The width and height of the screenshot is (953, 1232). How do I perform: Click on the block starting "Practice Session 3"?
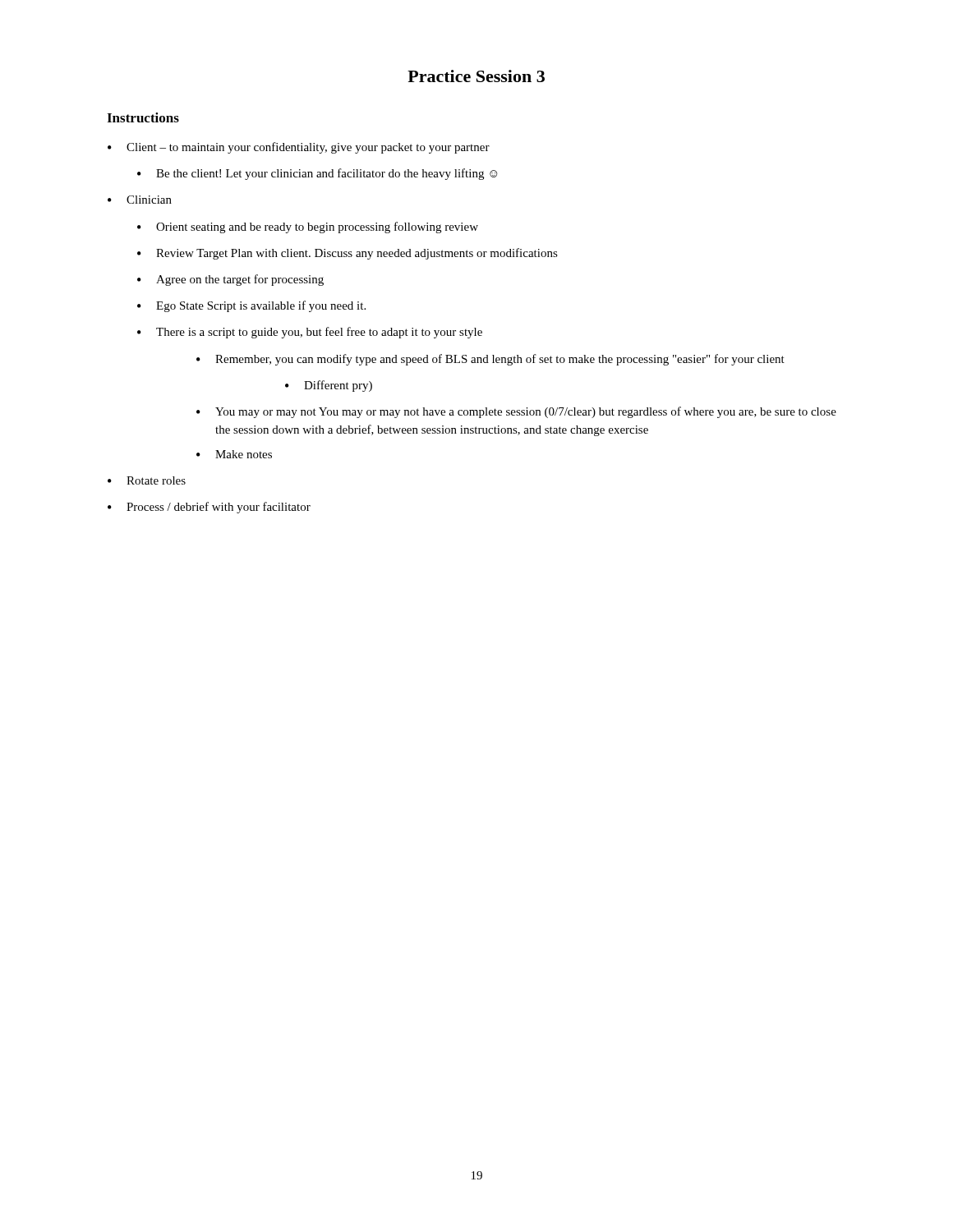tap(476, 76)
